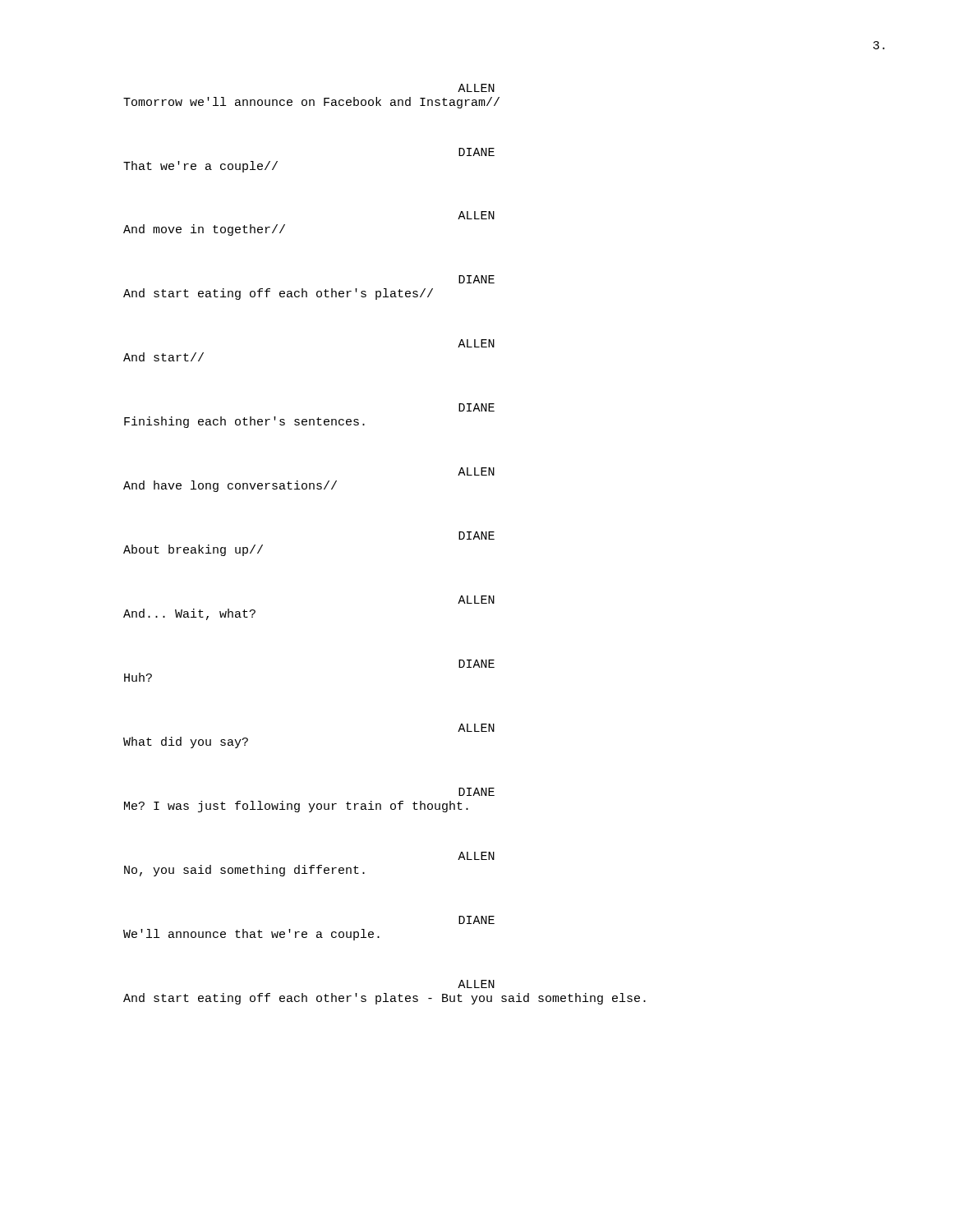
Task: Where is the passage that starts "ALLEN What did"?
Action: 476,736
